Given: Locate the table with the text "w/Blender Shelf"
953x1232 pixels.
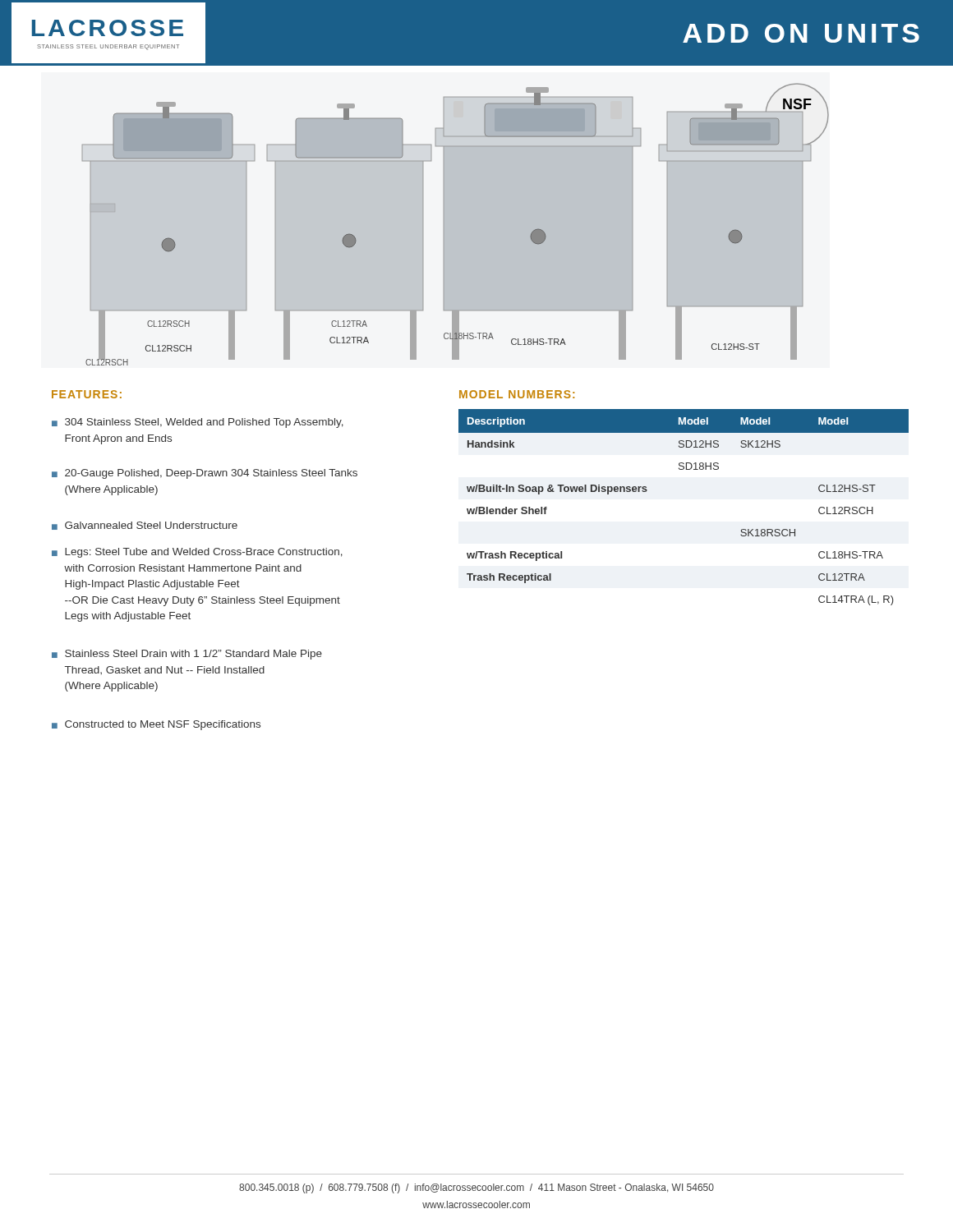Looking at the screenshot, I should coord(683,510).
